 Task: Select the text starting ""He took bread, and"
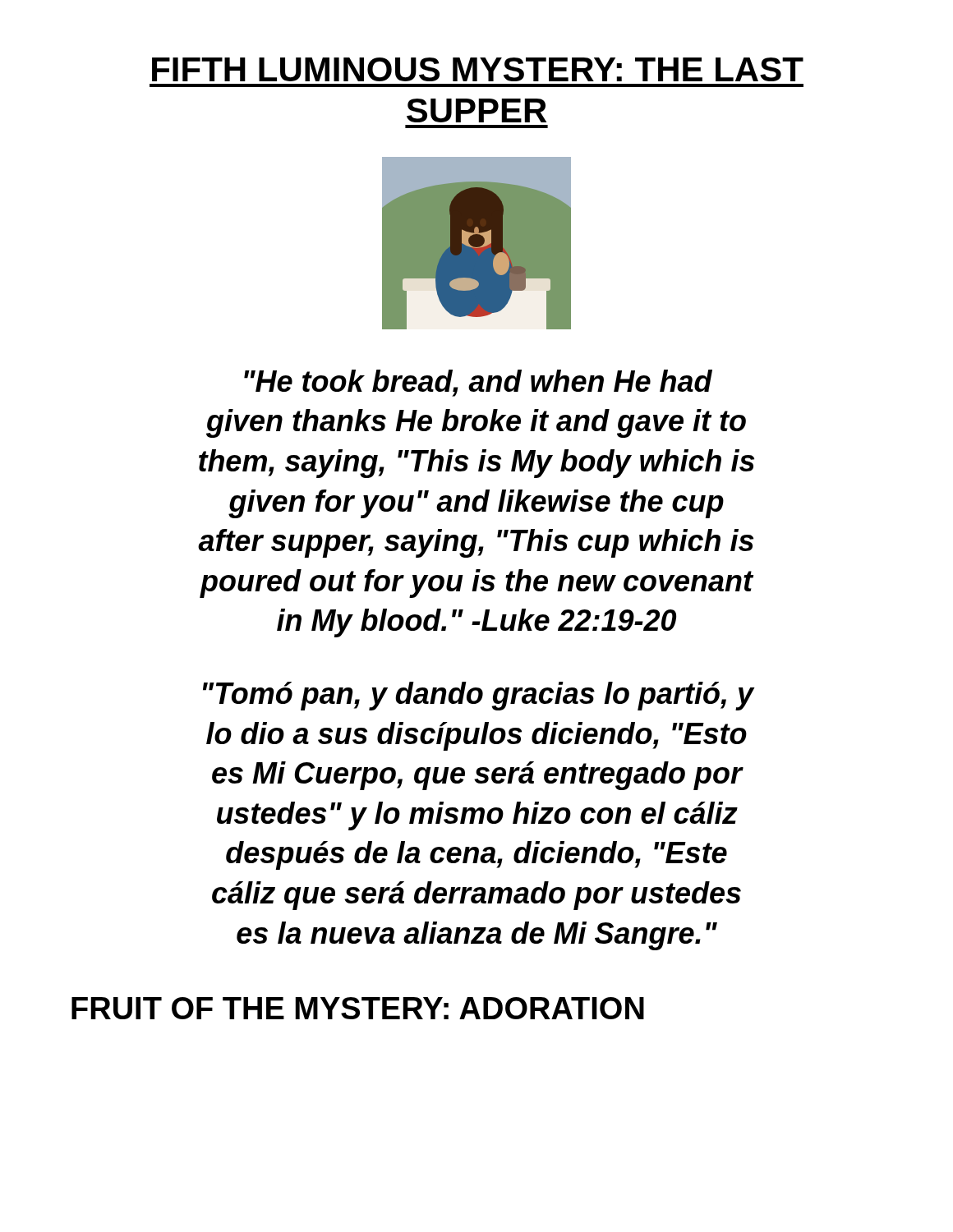(x=476, y=501)
